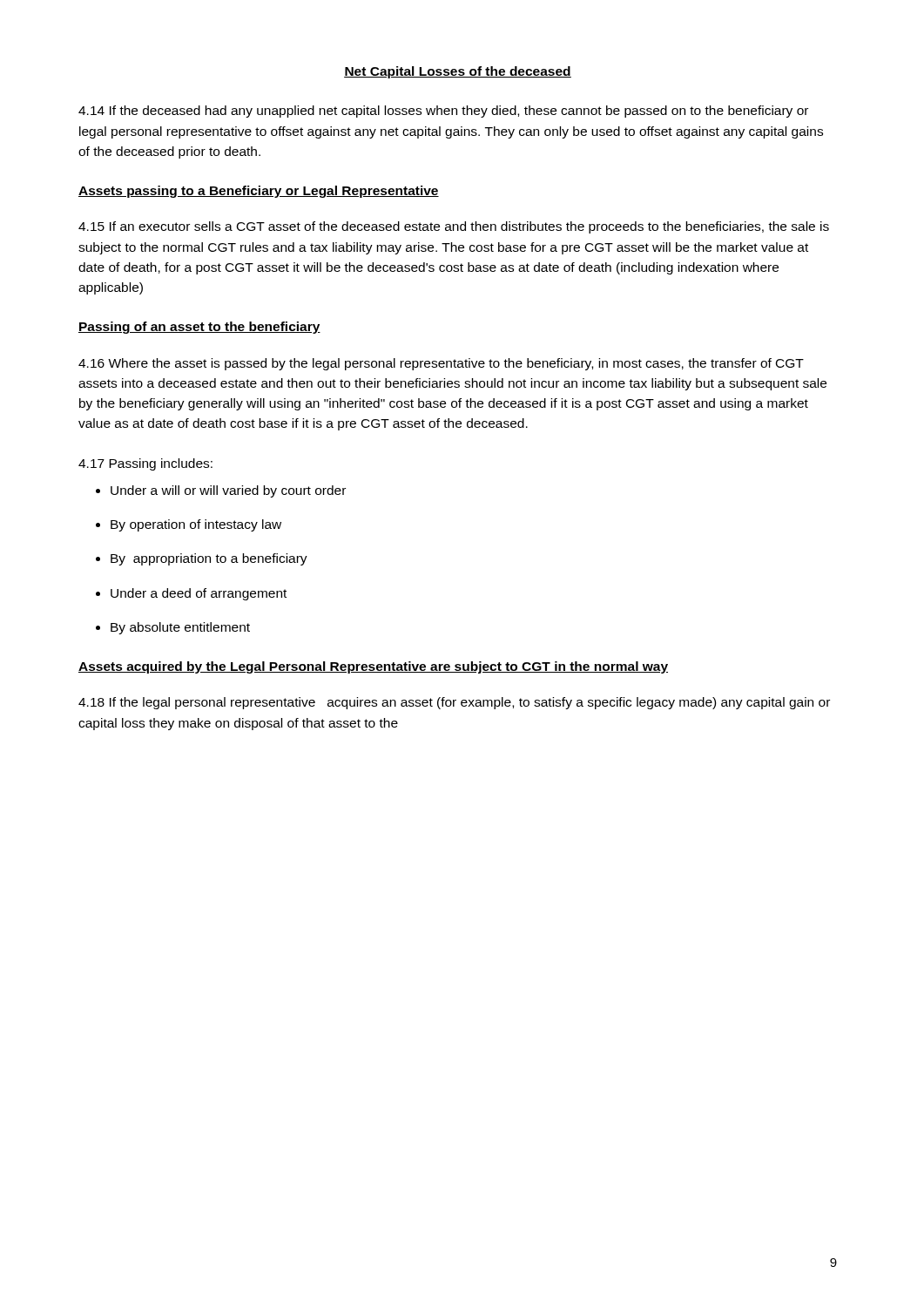Select the text starting "Under a deed of"
Screen dimensions: 1307x924
[x=199, y=594]
